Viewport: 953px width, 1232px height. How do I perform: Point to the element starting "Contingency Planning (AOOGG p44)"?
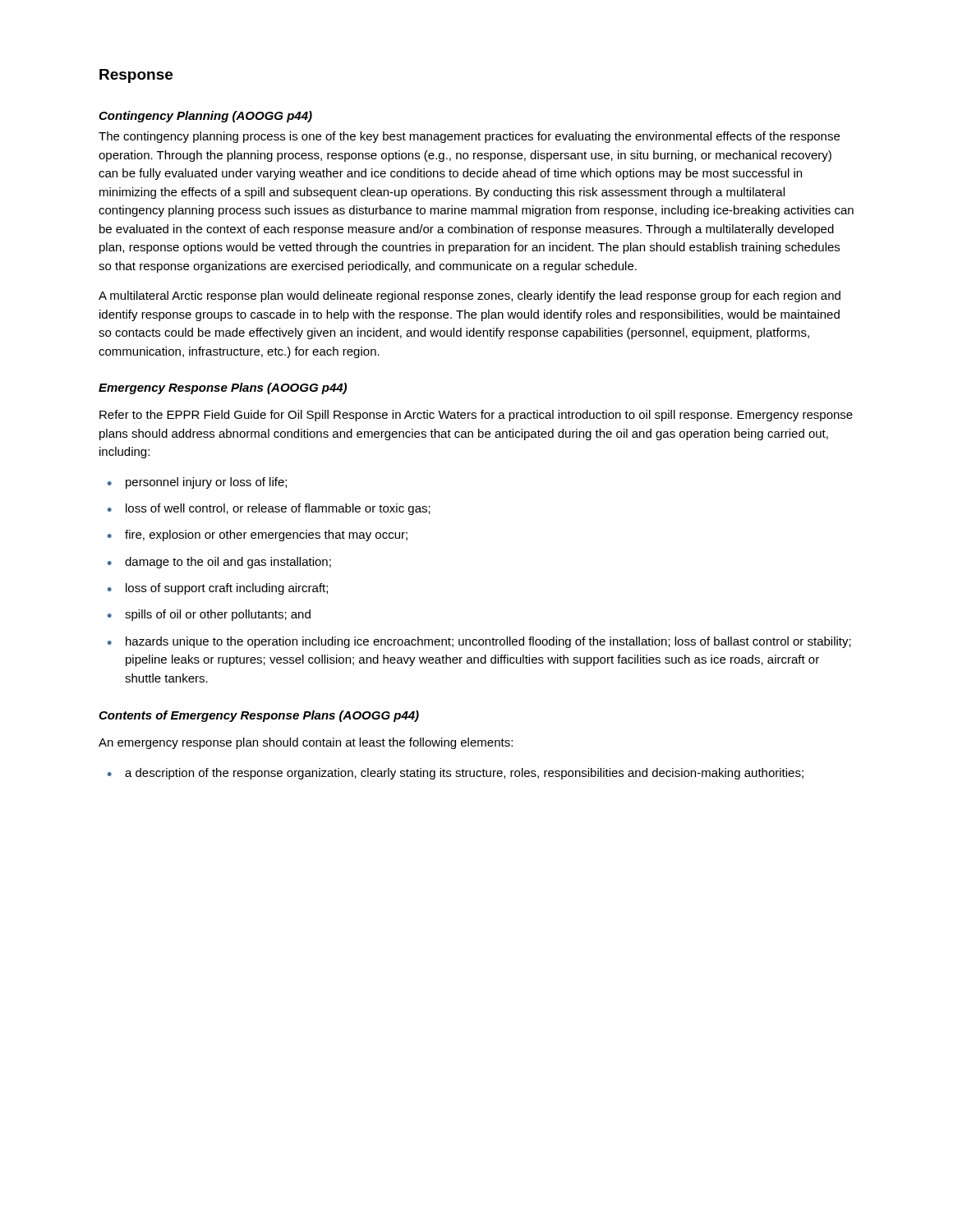coord(205,115)
